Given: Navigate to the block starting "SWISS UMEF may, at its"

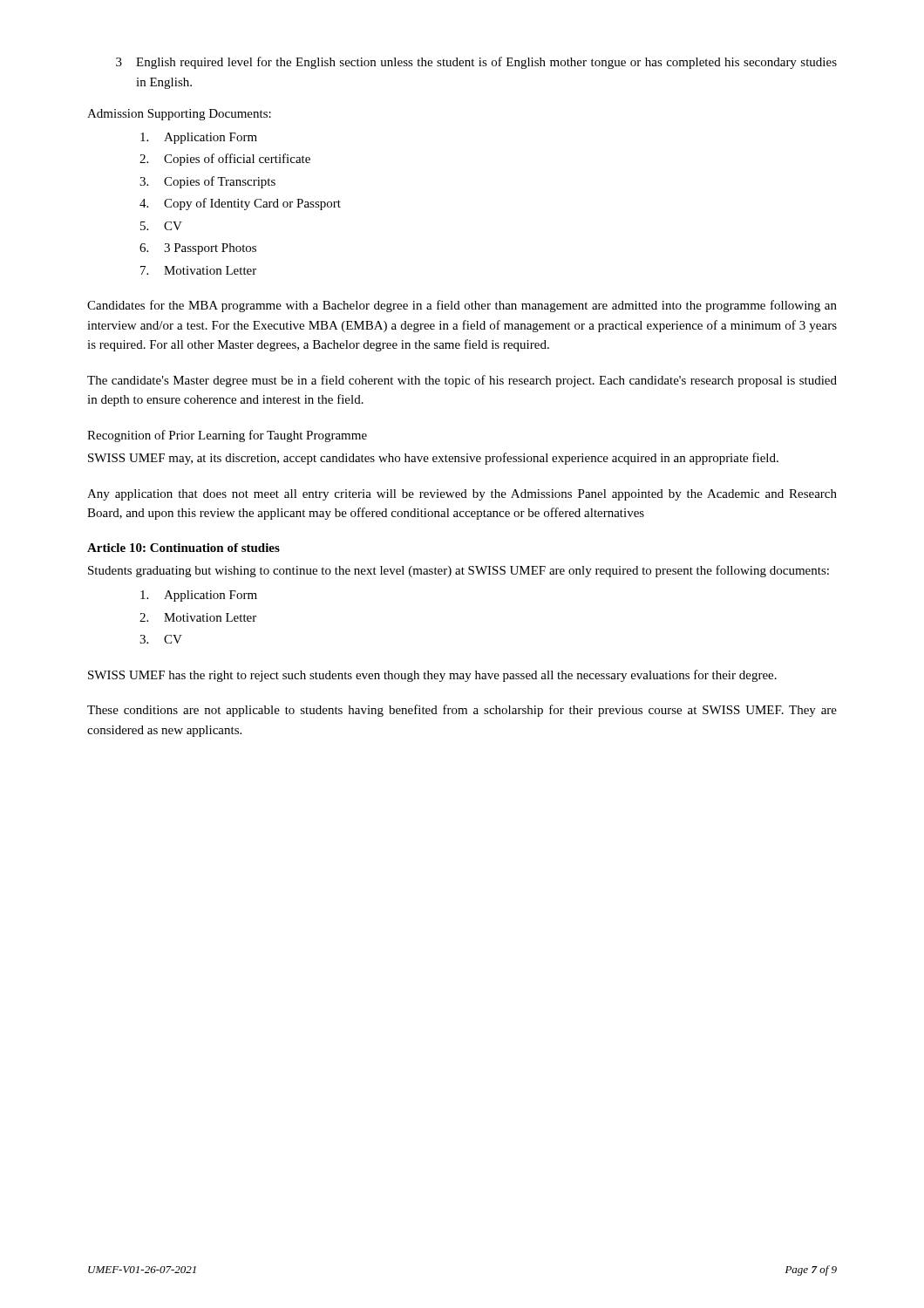Looking at the screenshot, I should [433, 458].
